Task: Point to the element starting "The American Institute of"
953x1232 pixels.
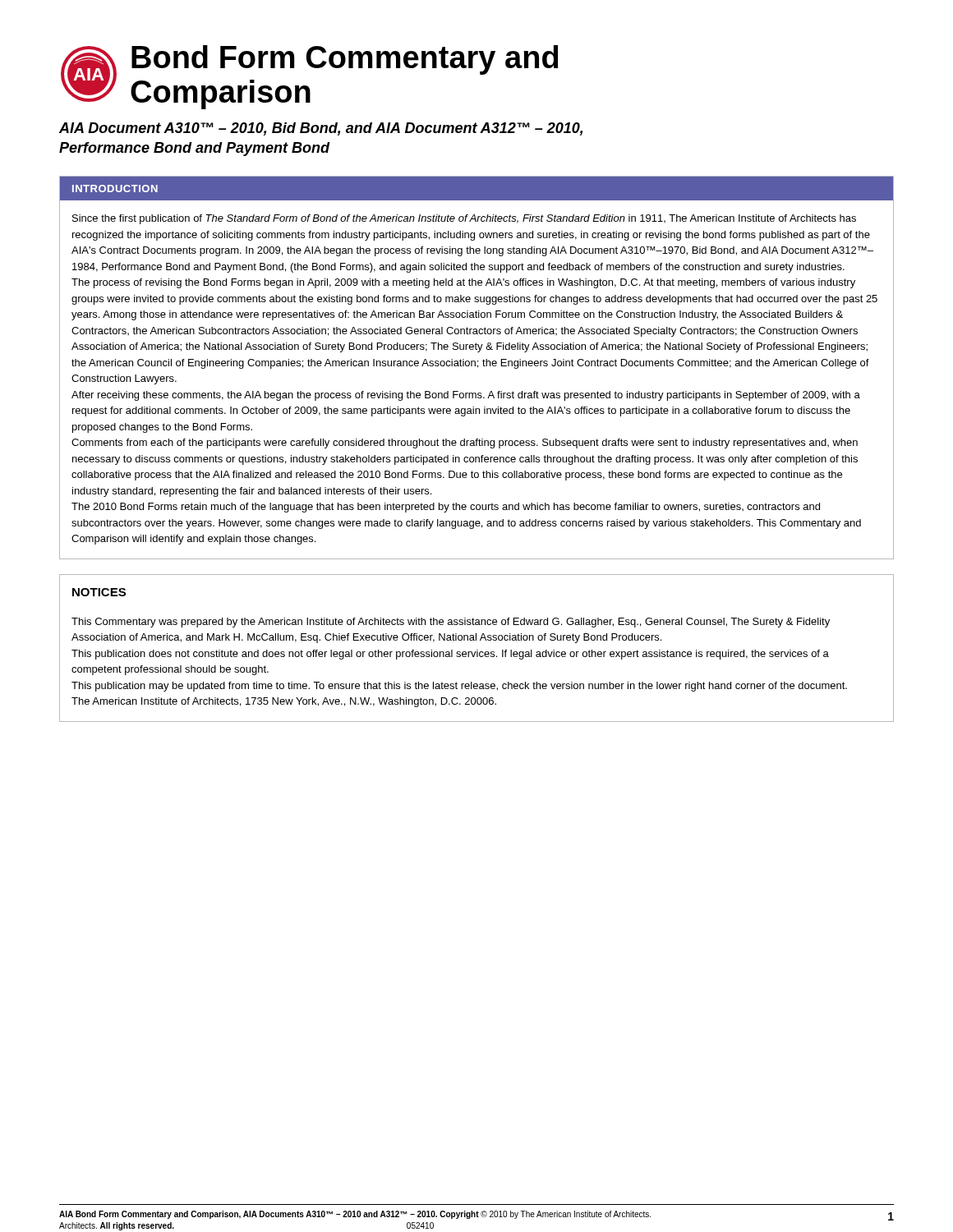Action: [x=476, y=701]
